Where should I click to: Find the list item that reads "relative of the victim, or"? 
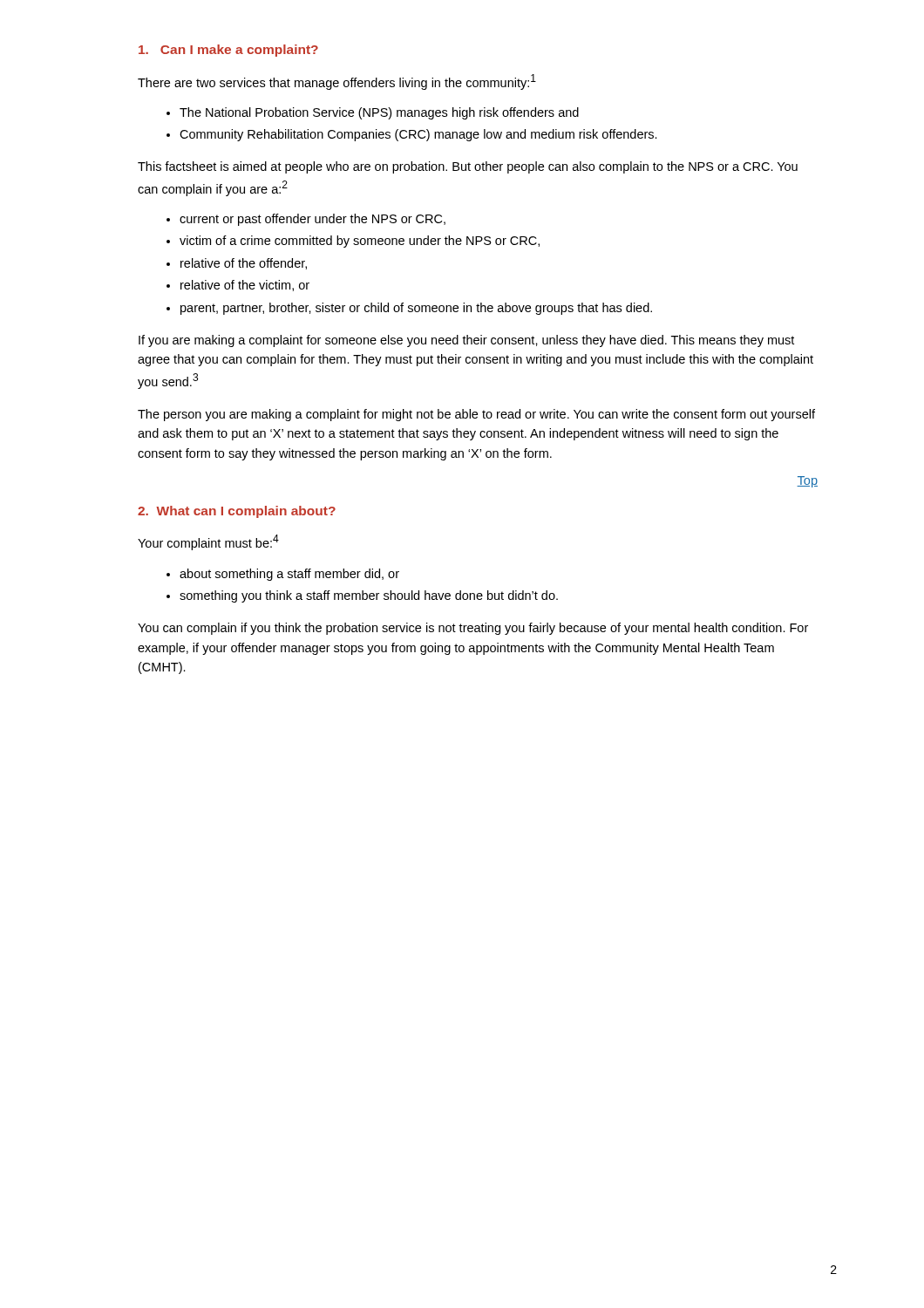click(245, 285)
